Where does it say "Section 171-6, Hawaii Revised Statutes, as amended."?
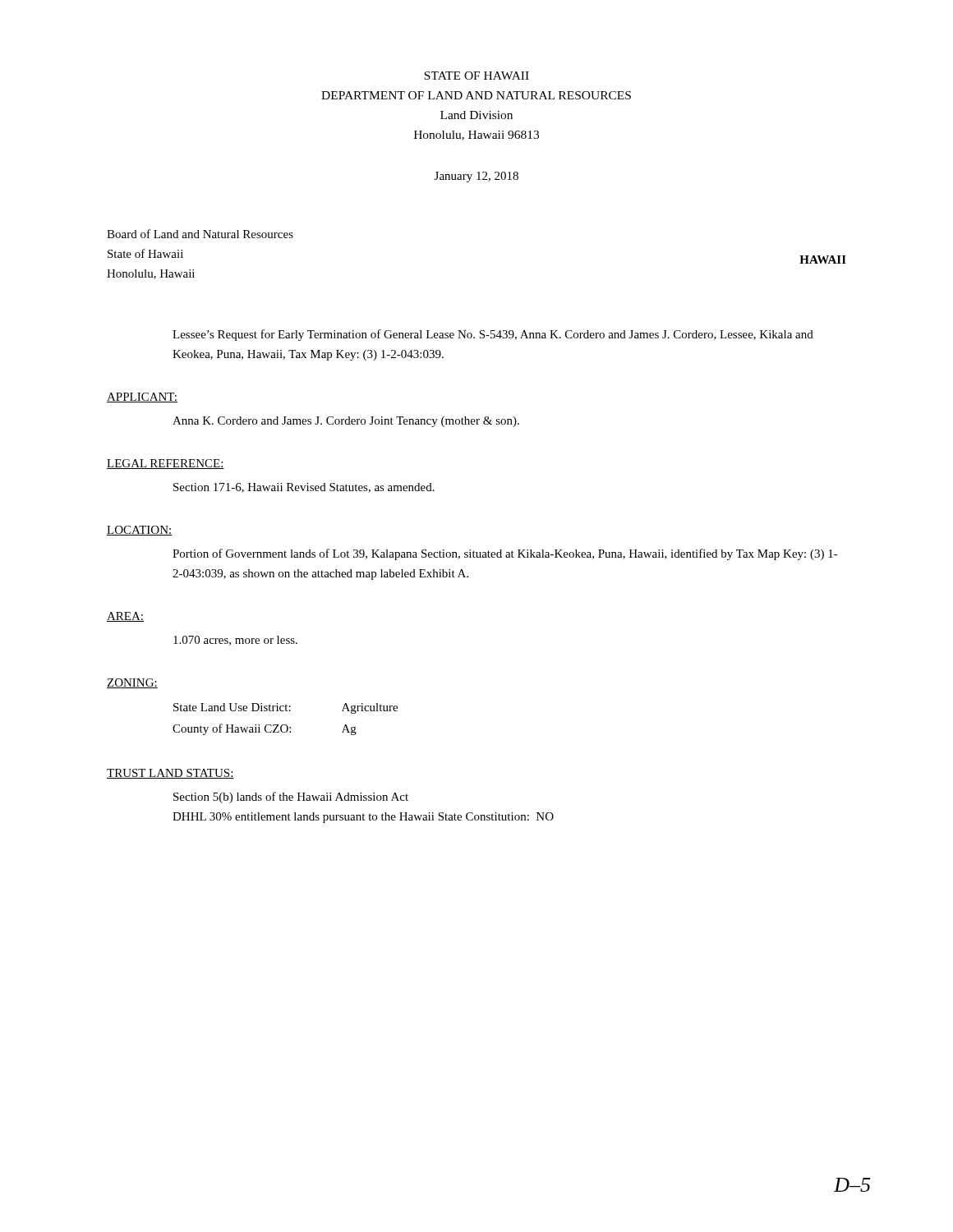 click(304, 487)
